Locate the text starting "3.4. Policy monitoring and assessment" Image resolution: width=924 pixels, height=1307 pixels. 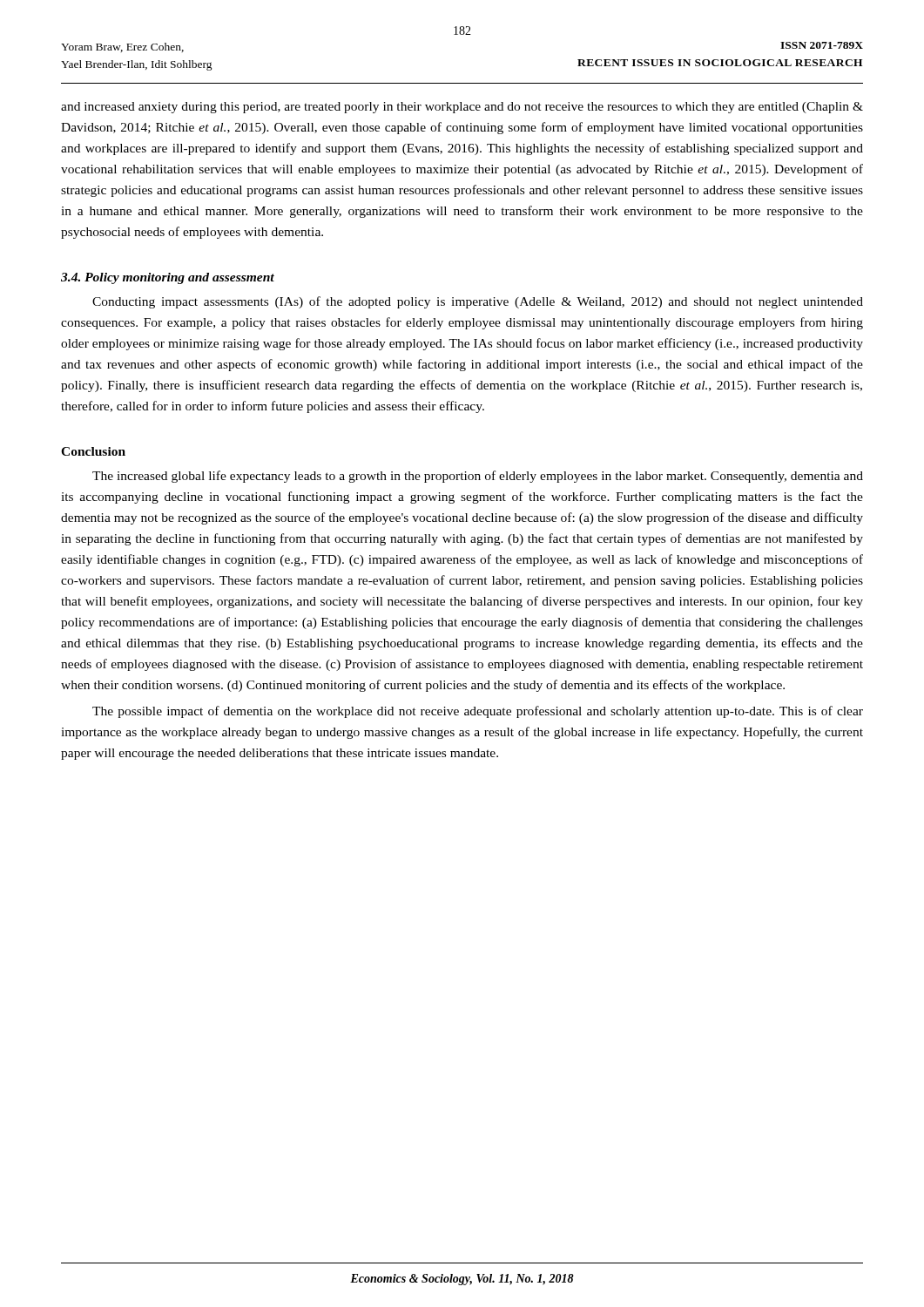167,277
